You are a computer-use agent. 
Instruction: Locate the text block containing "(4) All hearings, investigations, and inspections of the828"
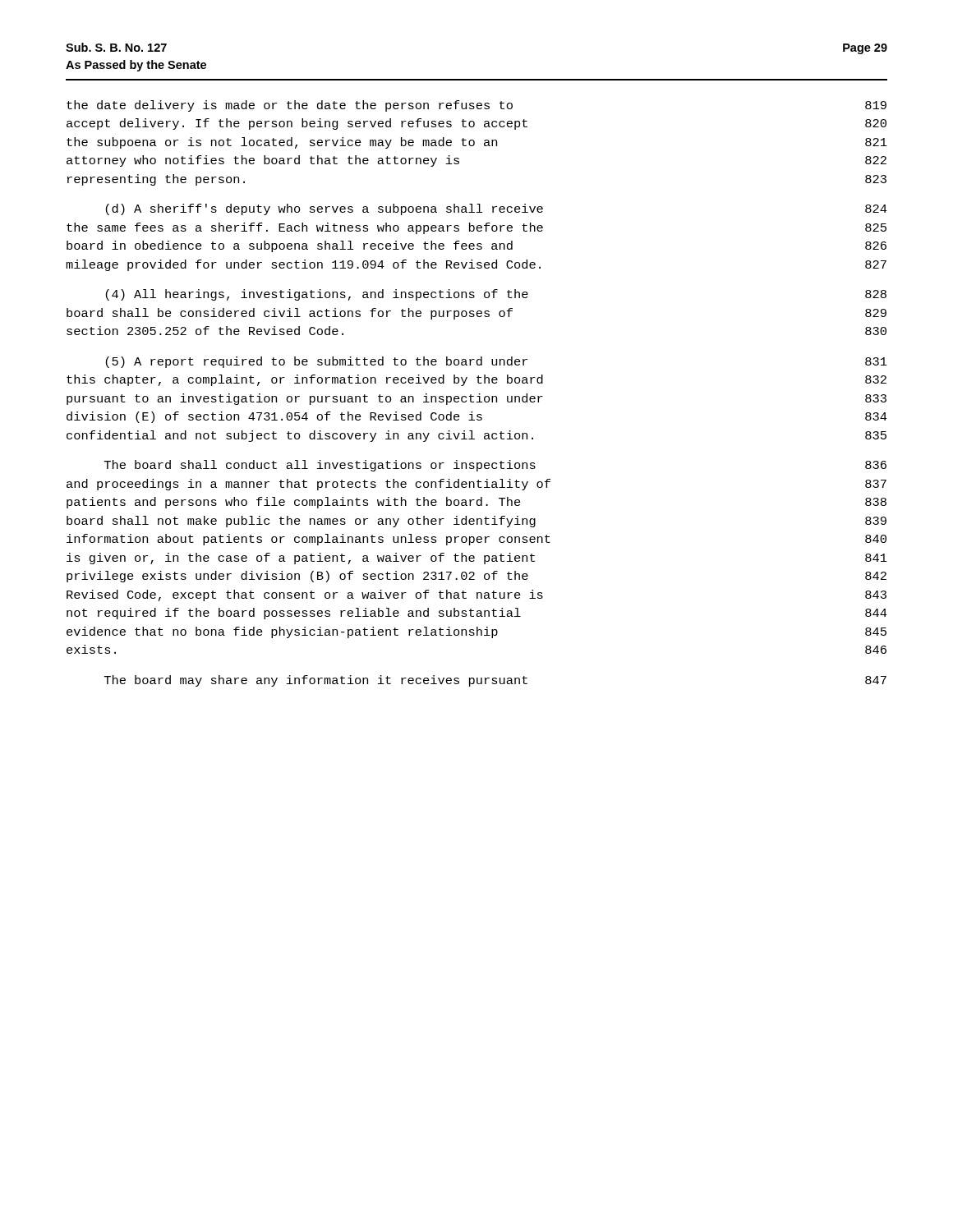pos(476,314)
